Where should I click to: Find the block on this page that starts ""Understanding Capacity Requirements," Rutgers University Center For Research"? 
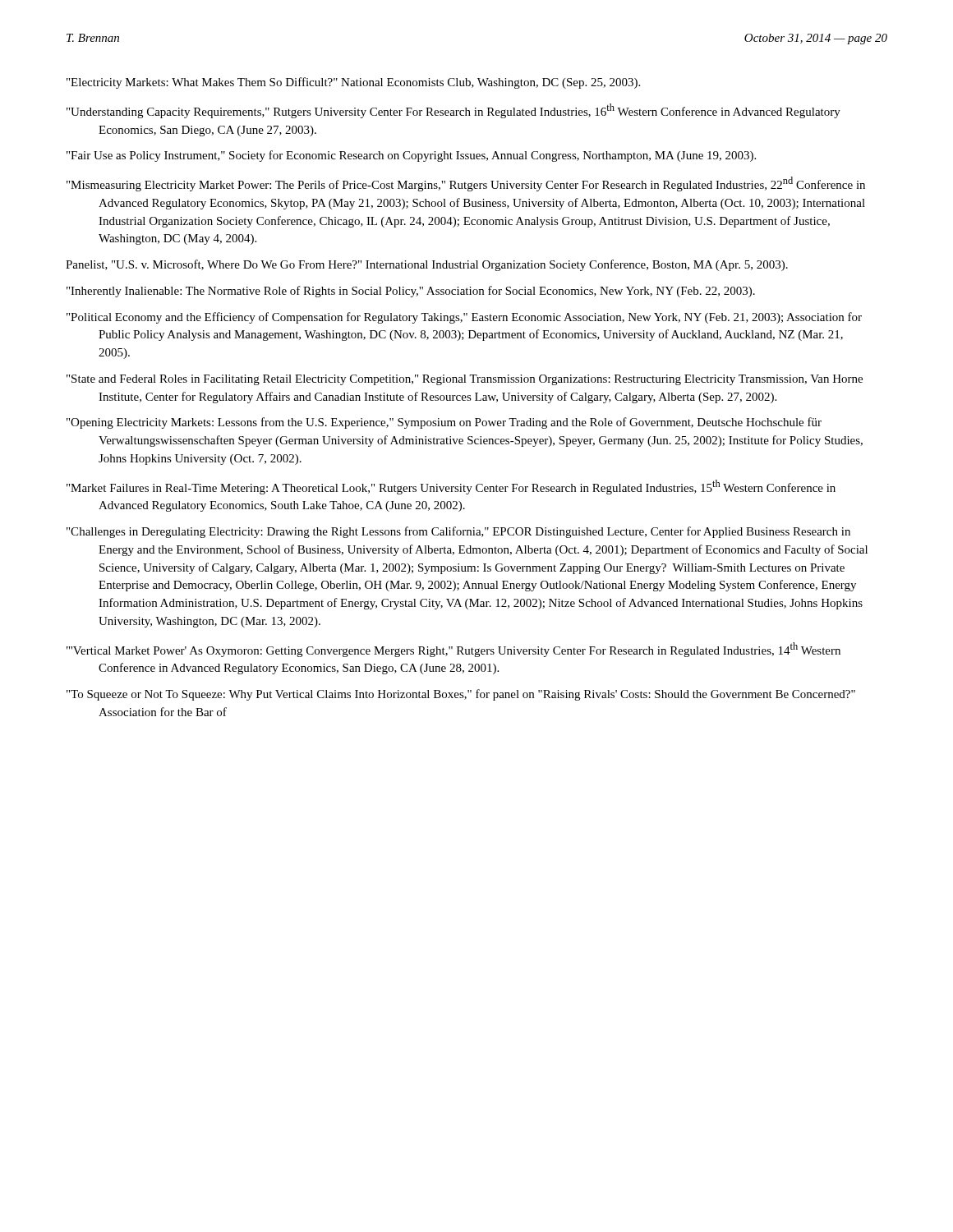tap(453, 119)
